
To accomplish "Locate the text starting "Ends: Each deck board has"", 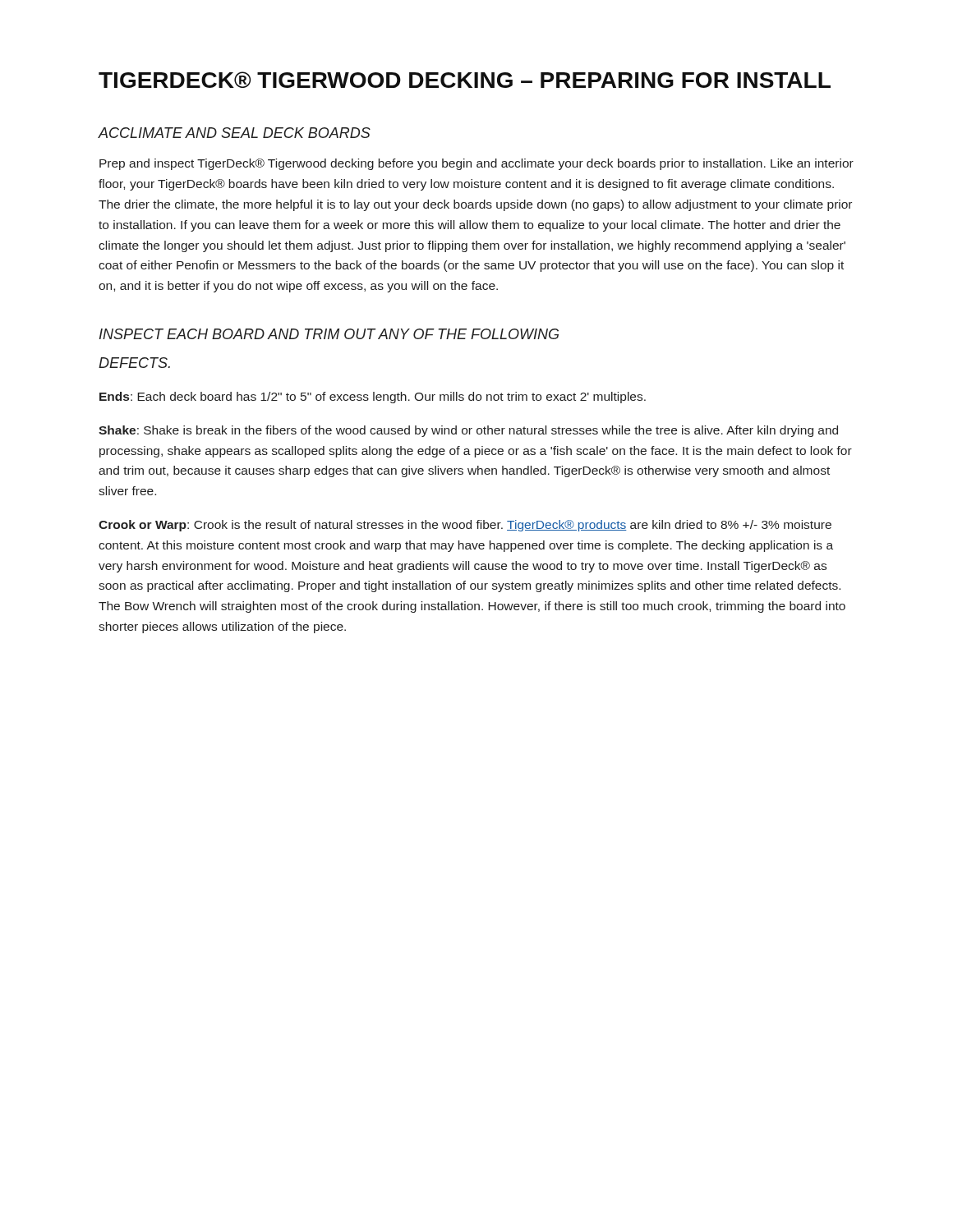I will point(373,396).
